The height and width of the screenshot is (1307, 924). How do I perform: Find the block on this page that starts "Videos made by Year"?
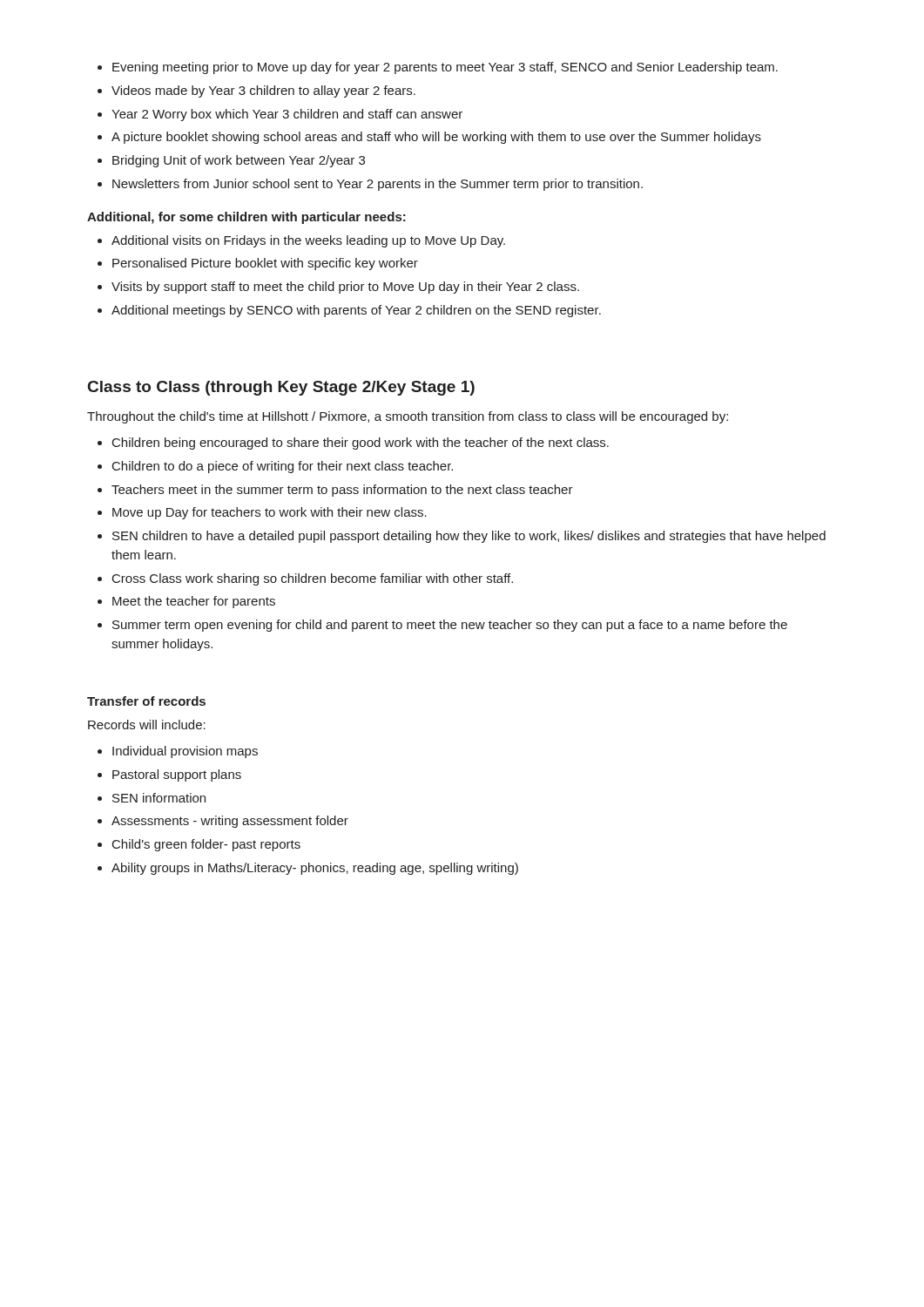[263, 91]
